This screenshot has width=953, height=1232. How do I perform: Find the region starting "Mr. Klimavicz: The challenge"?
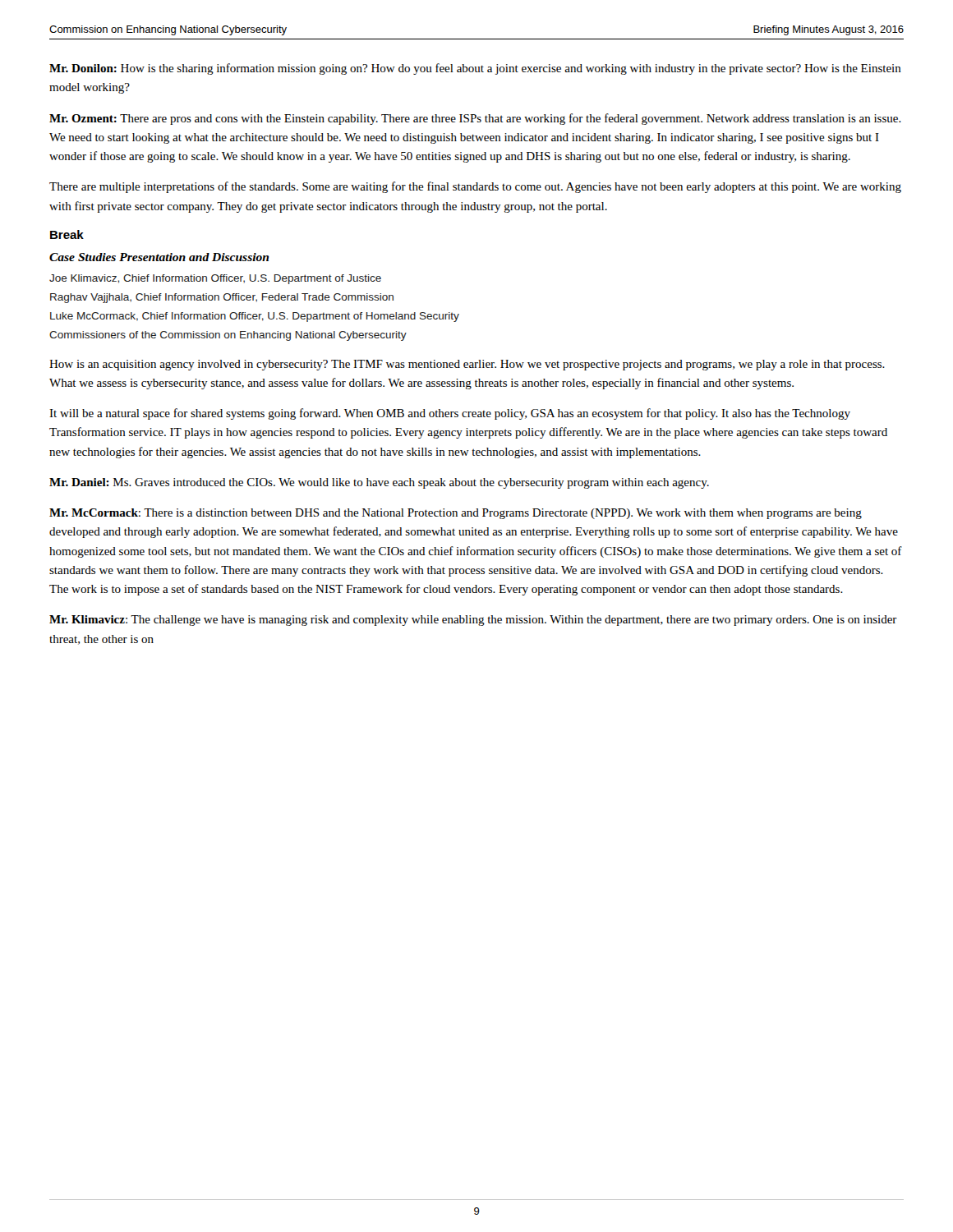click(473, 629)
